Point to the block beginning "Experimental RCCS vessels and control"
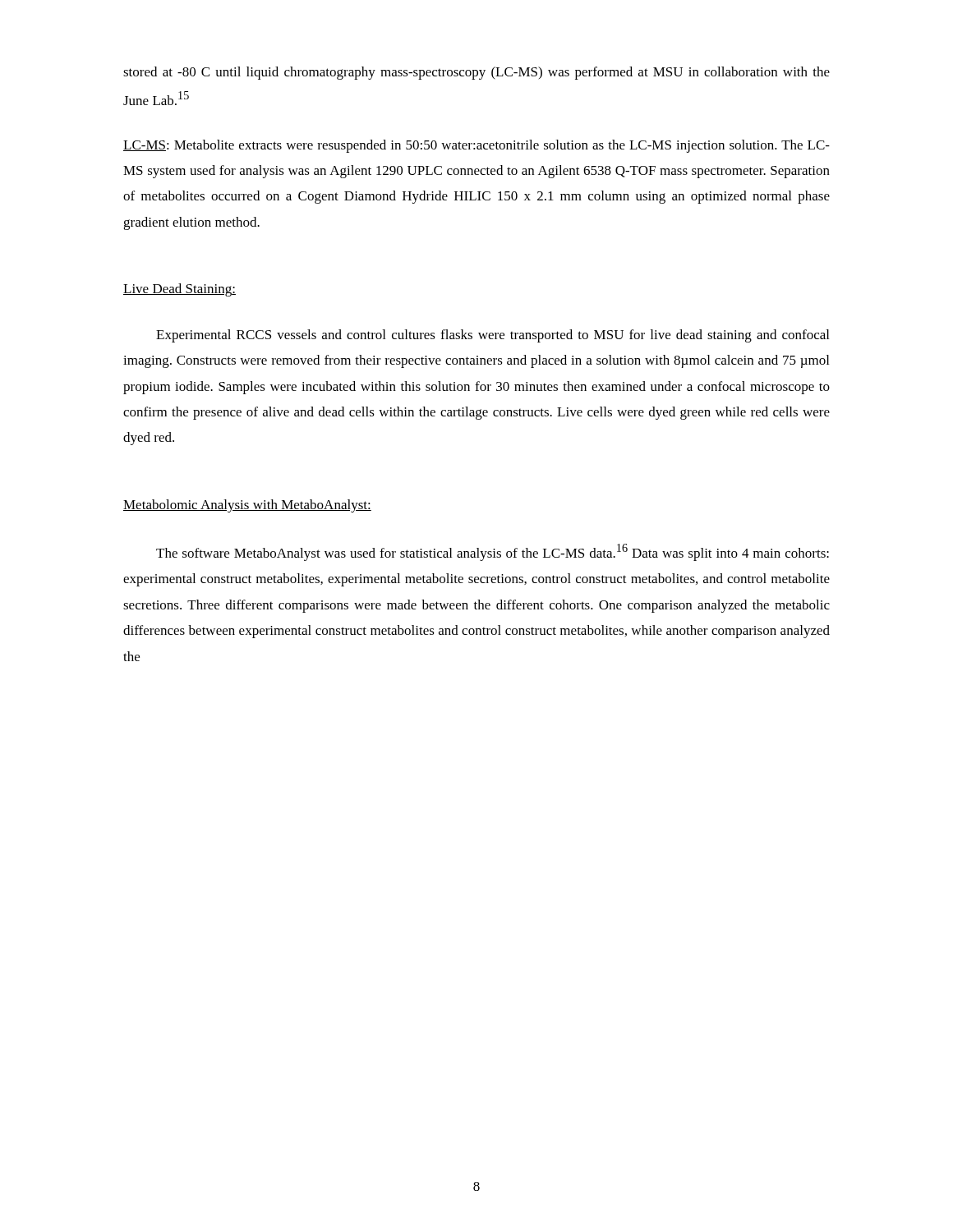953x1232 pixels. pyautogui.click(x=476, y=386)
